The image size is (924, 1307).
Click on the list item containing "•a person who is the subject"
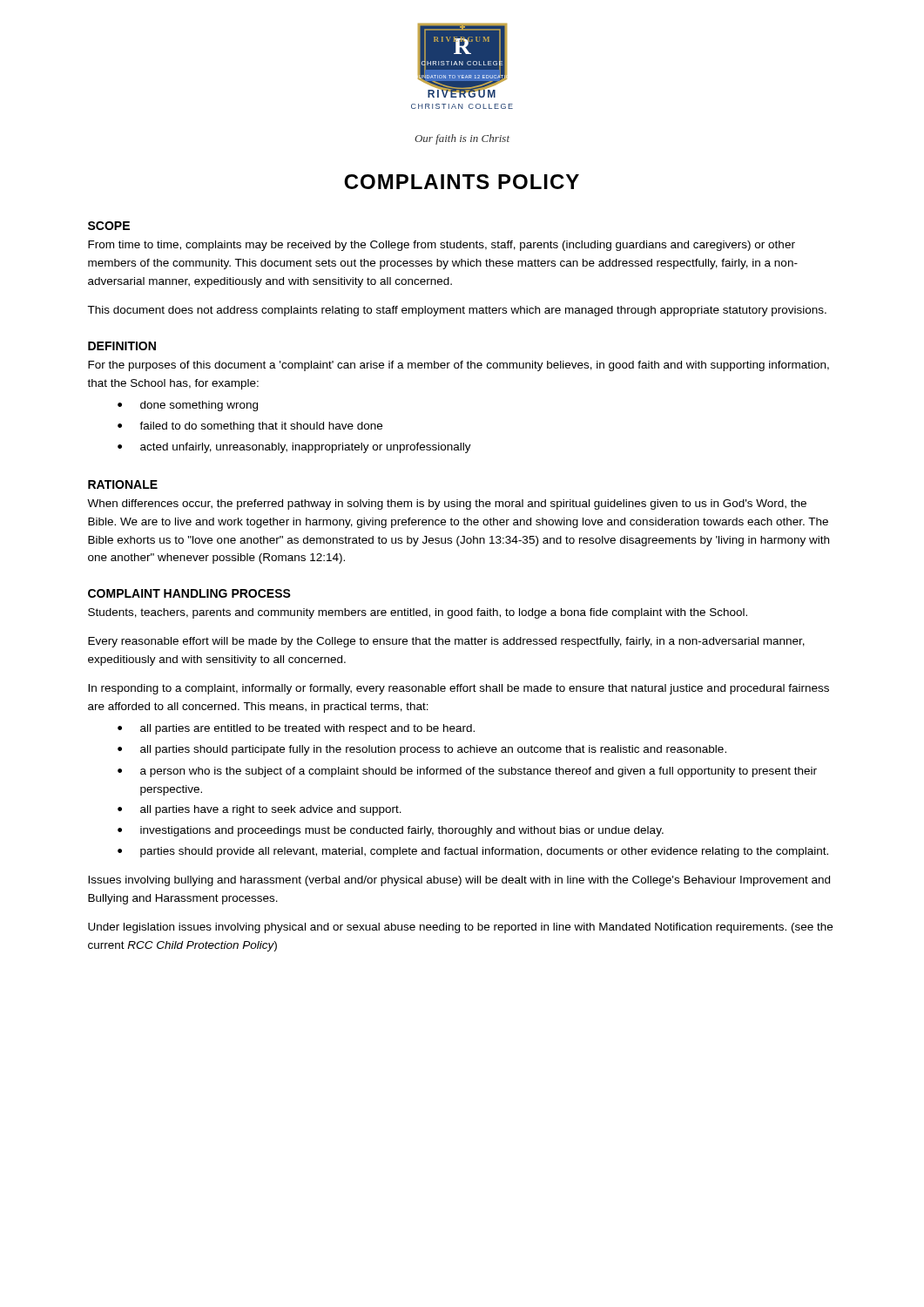(472, 780)
